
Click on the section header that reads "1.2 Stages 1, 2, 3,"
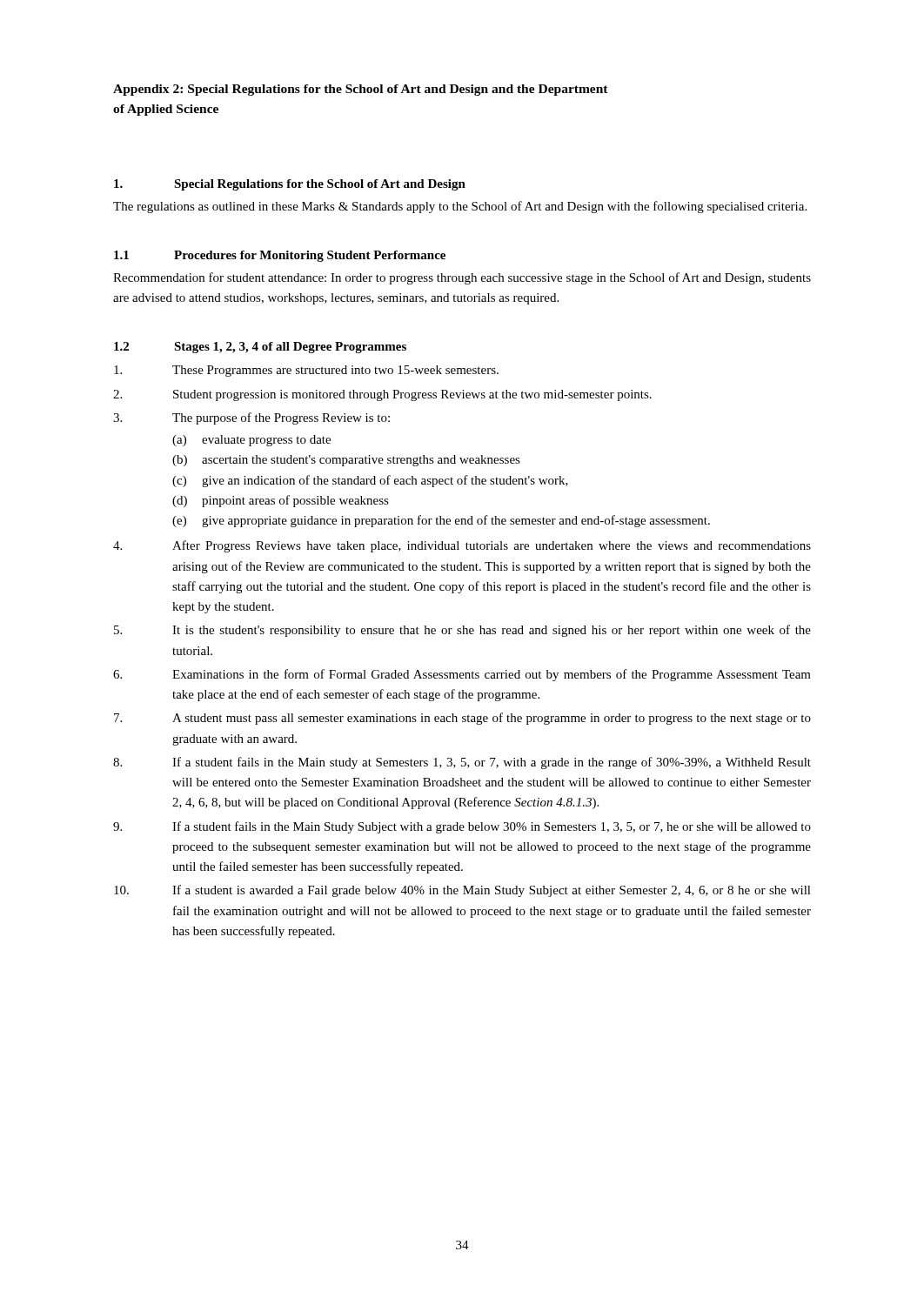(260, 347)
